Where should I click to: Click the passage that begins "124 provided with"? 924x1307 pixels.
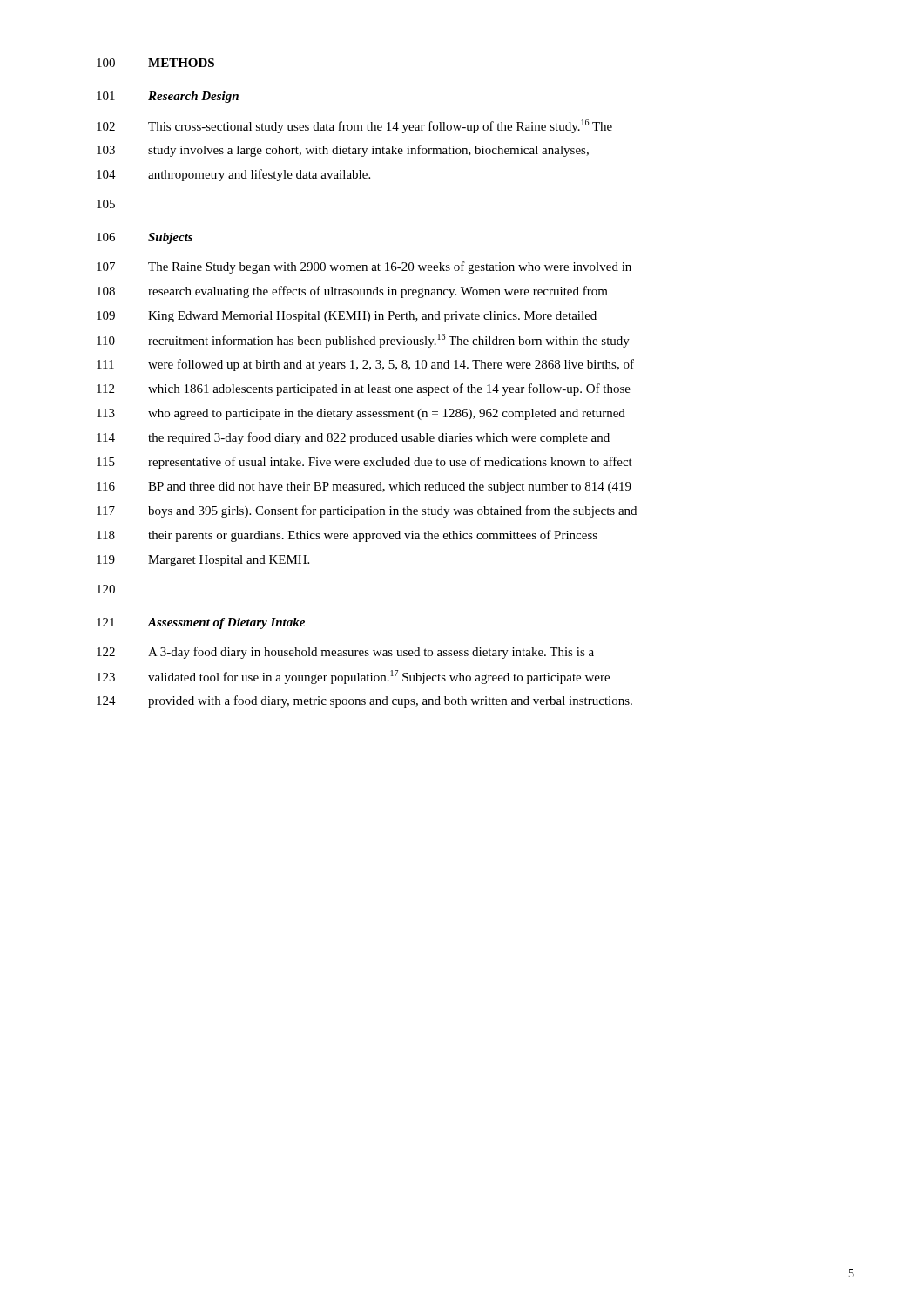point(475,701)
